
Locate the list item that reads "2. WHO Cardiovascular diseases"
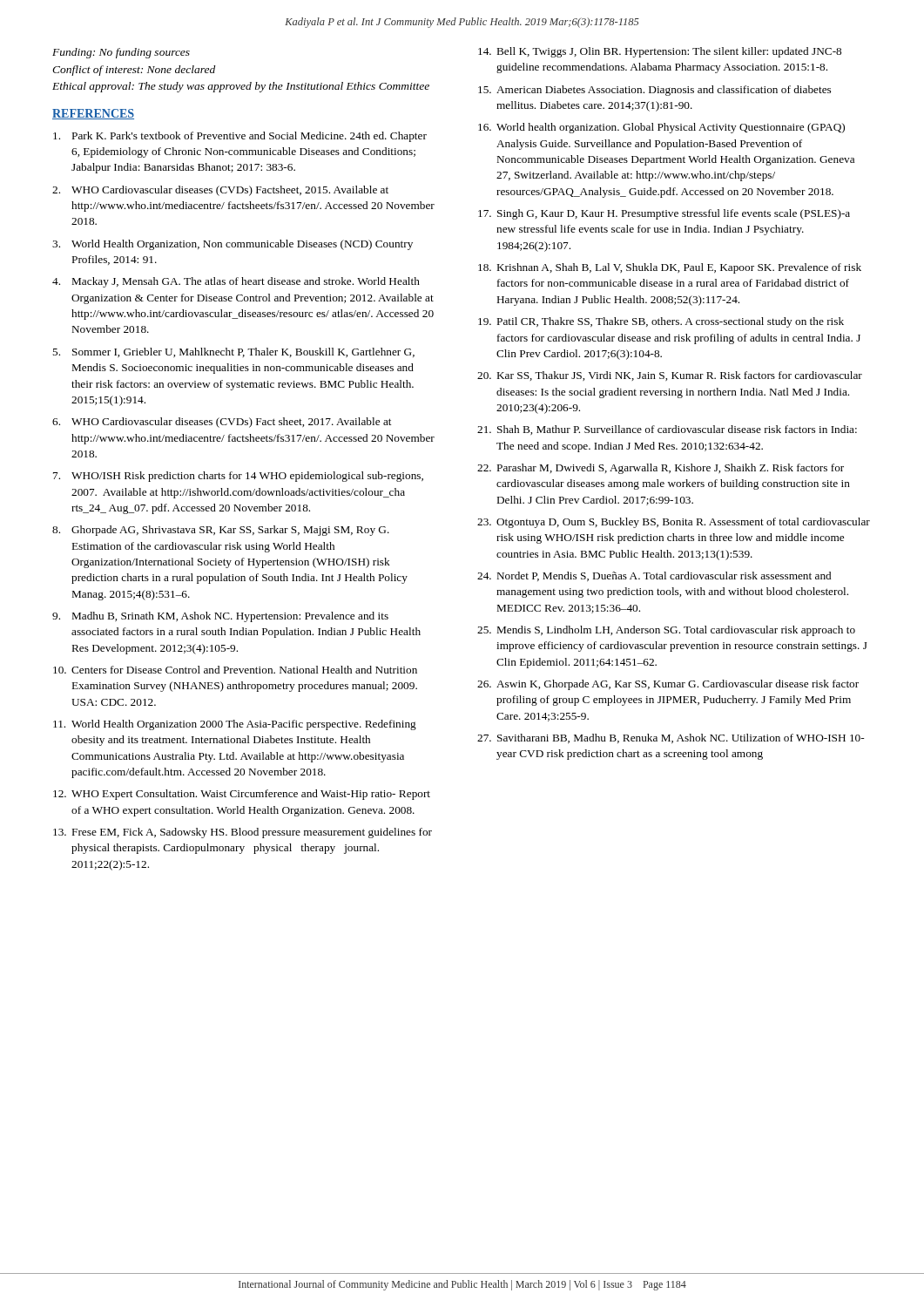coord(244,206)
